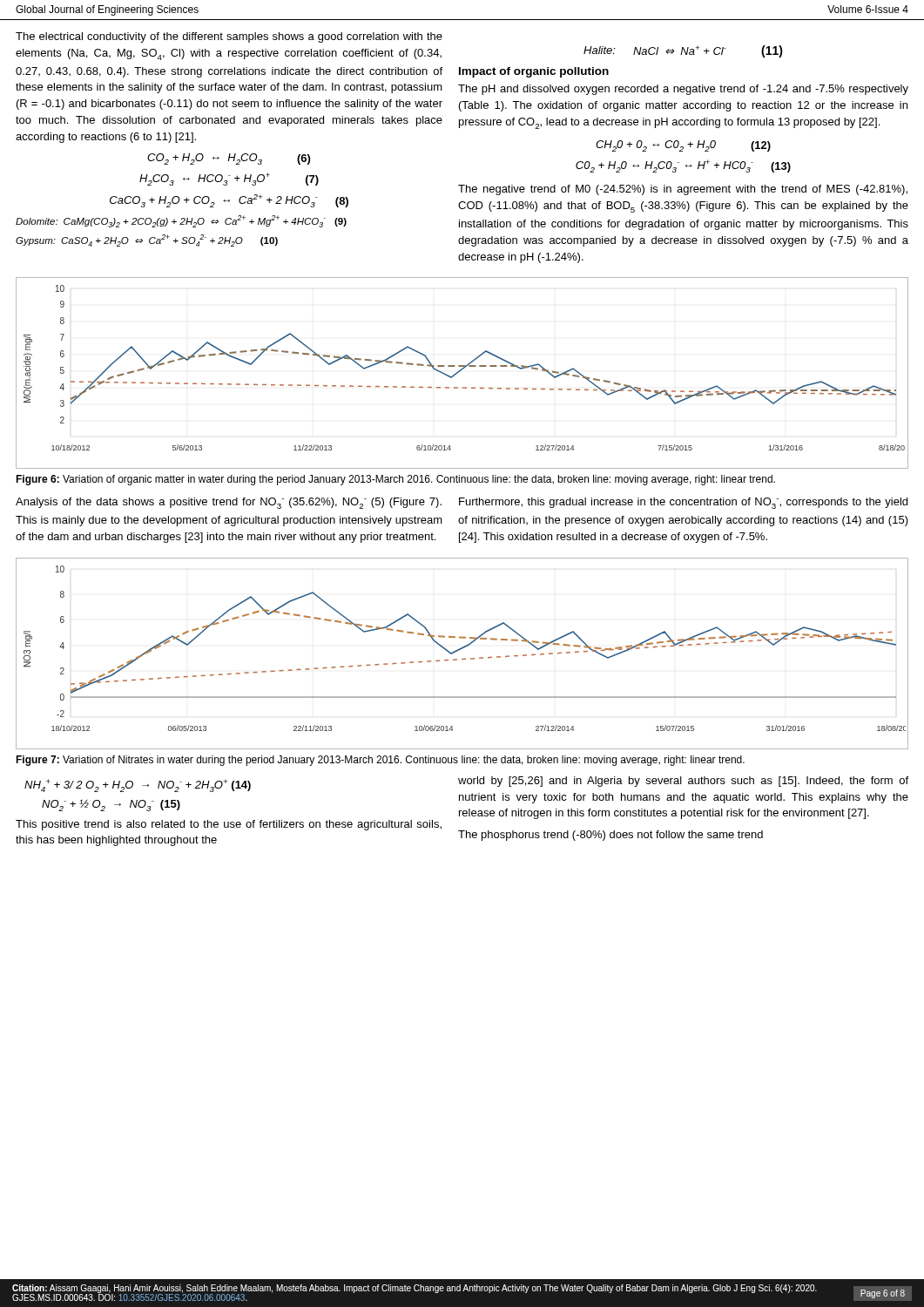924x1307 pixels.
Task: Select the formula containing "Gypsum: CaSO4 + 2H2O"
Action: pos(147,241)
